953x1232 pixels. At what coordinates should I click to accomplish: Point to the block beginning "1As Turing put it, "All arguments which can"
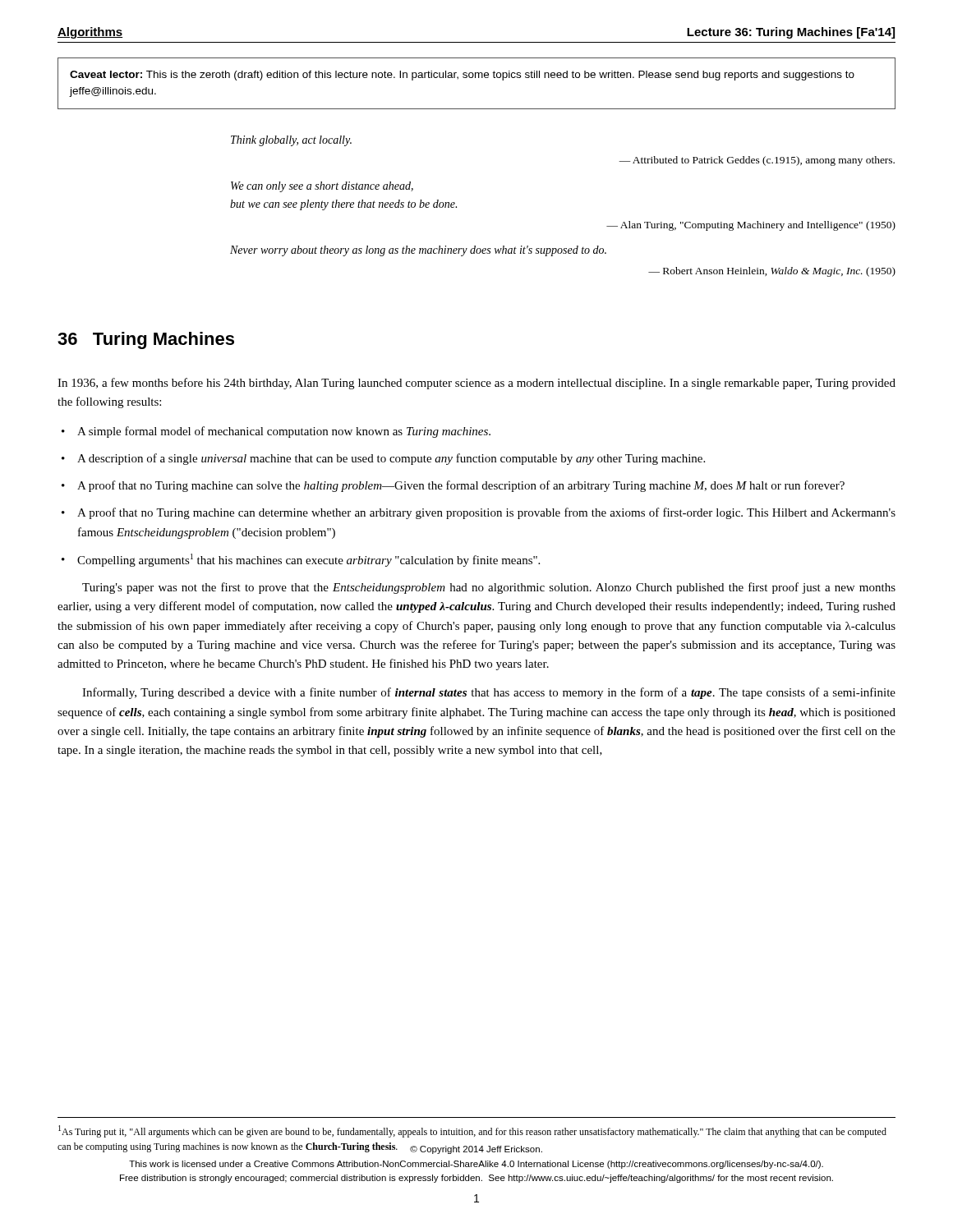click(472, 1138)
